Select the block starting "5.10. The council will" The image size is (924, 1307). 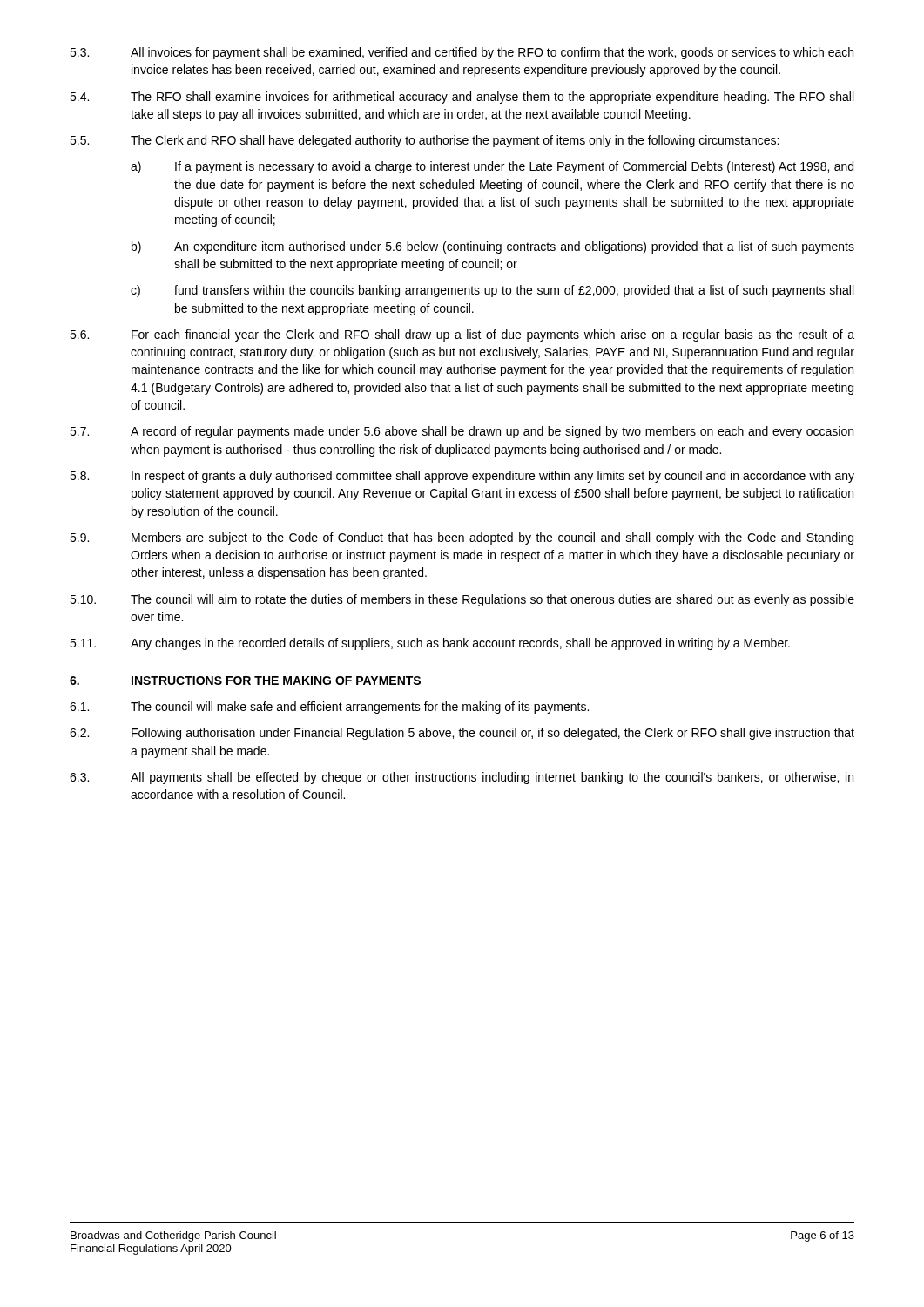click(x=462, y=608)
